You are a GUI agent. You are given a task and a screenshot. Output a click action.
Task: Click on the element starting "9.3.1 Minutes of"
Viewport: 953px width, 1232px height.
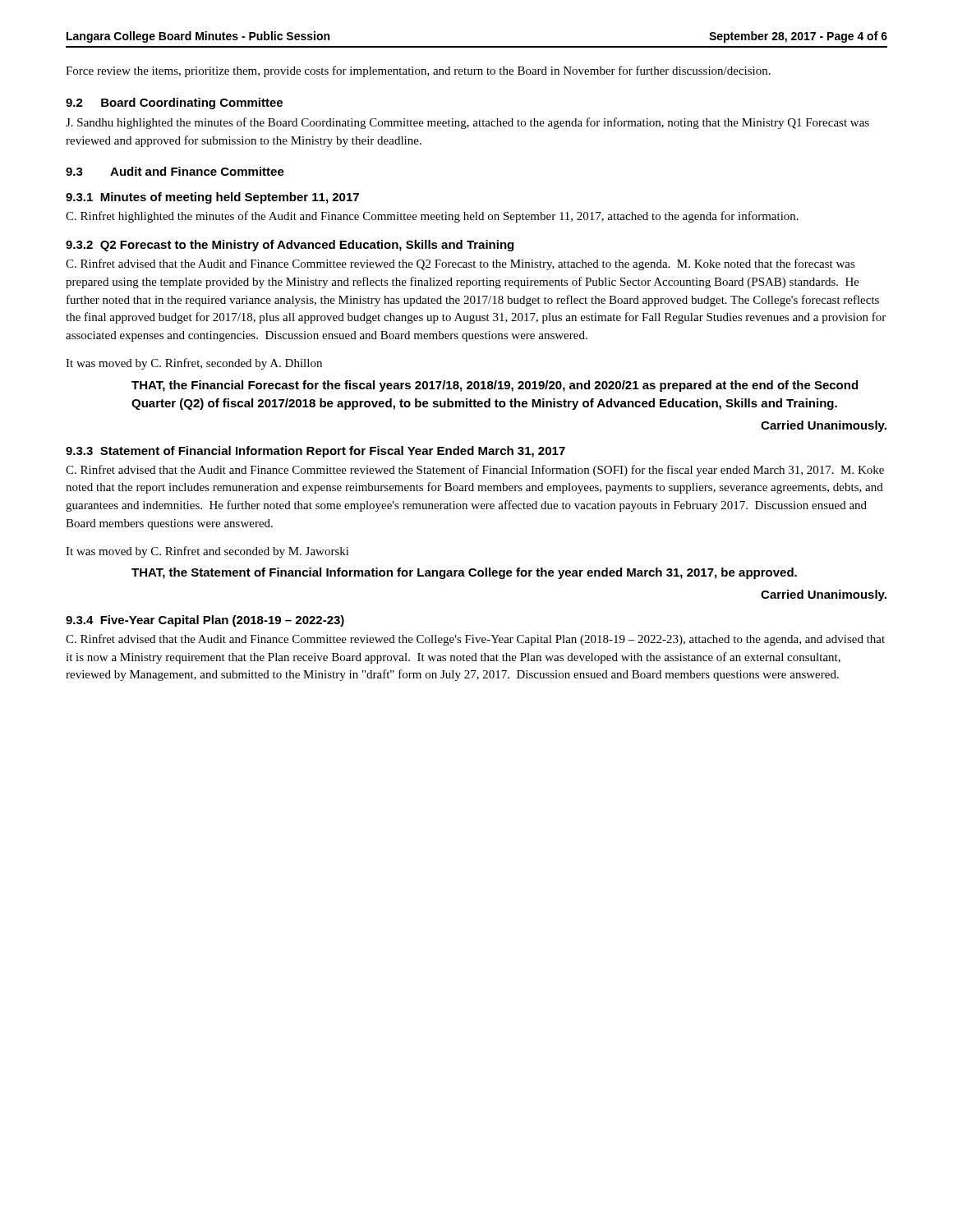[x=213, y=197]
